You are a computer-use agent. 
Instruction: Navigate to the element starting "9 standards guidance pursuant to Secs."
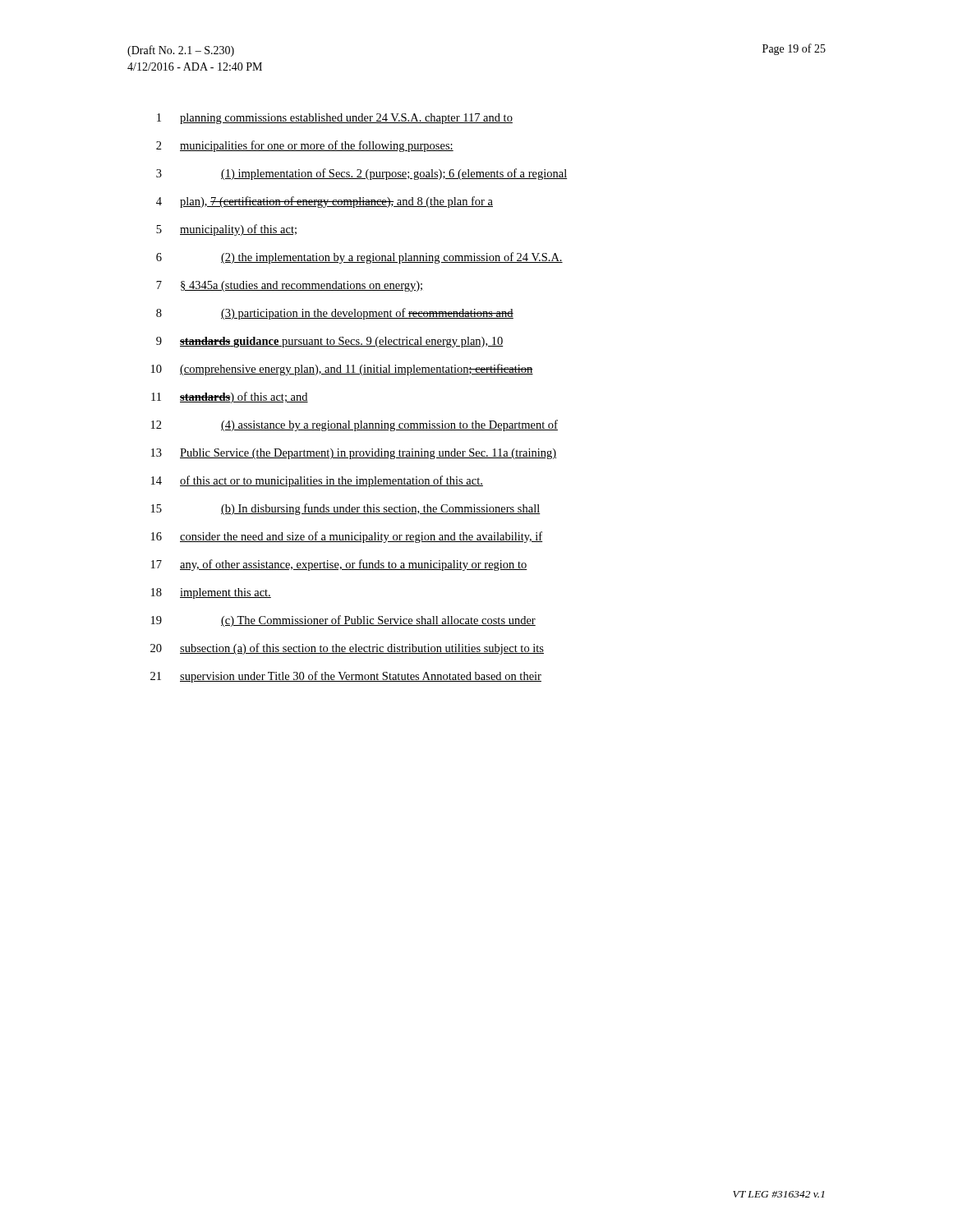point(476,341)
